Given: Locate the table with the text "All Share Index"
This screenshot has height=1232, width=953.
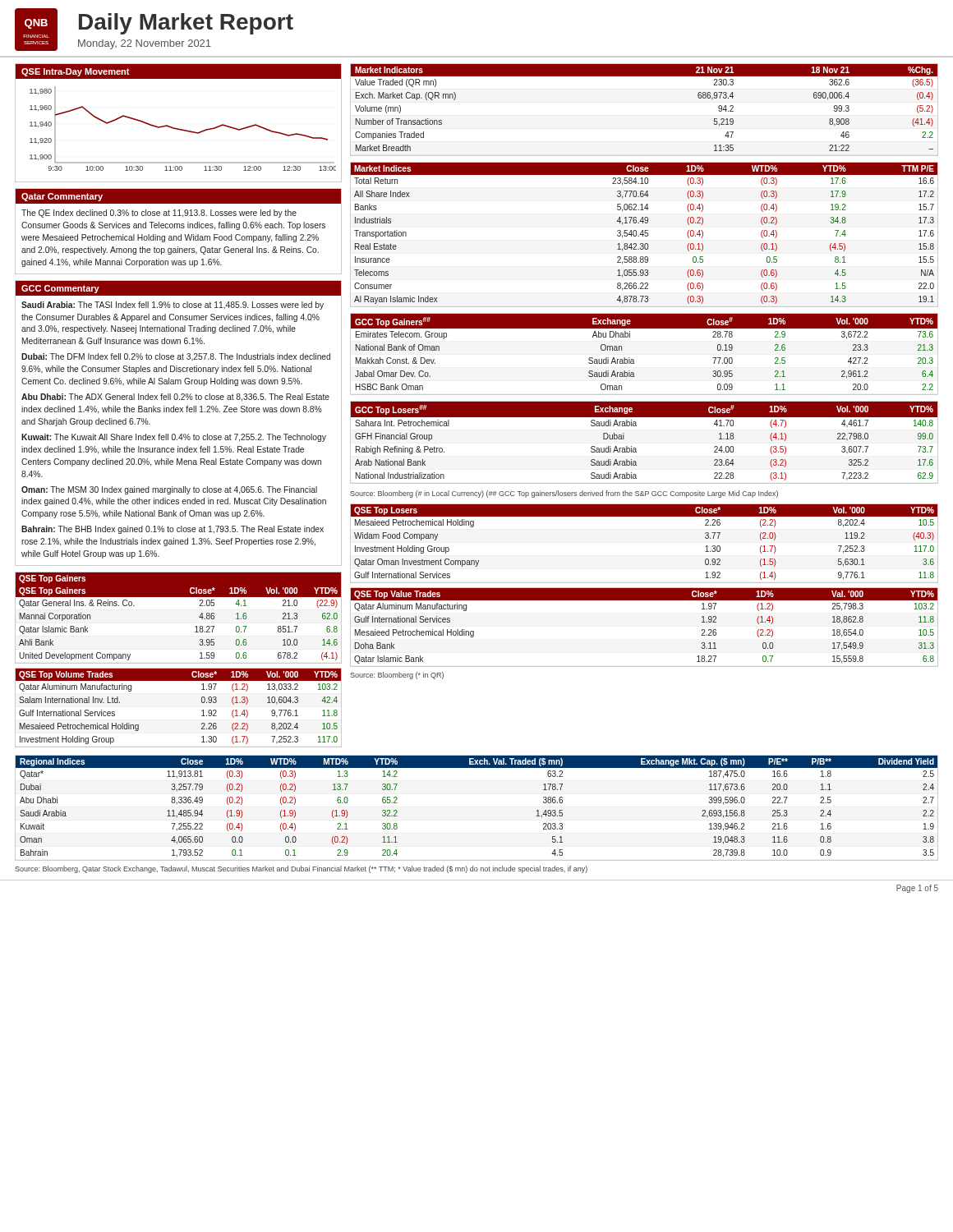Looking at the screenshot, I should point(644,234).
